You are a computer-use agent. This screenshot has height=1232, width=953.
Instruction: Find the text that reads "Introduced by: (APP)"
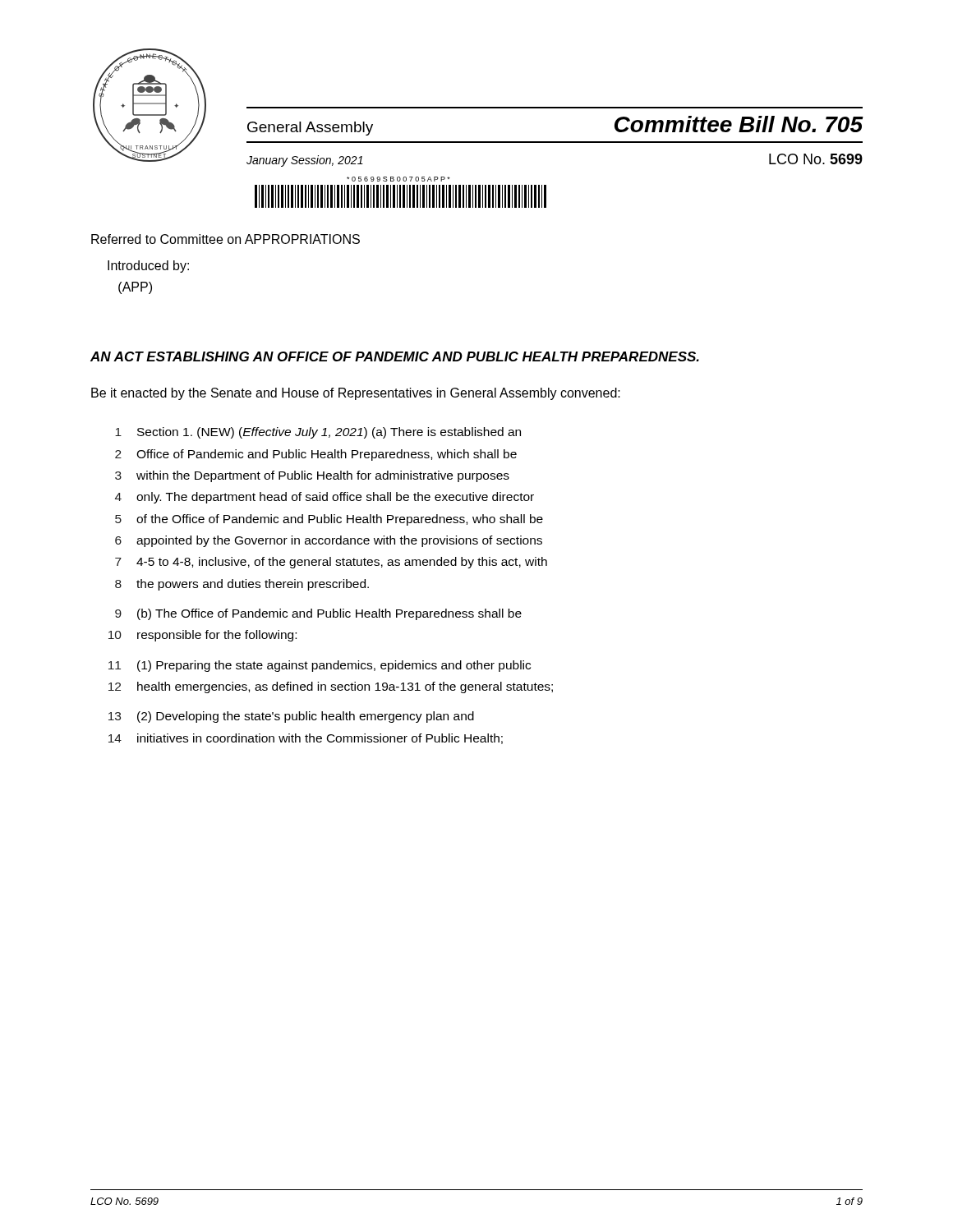(148, 276)
